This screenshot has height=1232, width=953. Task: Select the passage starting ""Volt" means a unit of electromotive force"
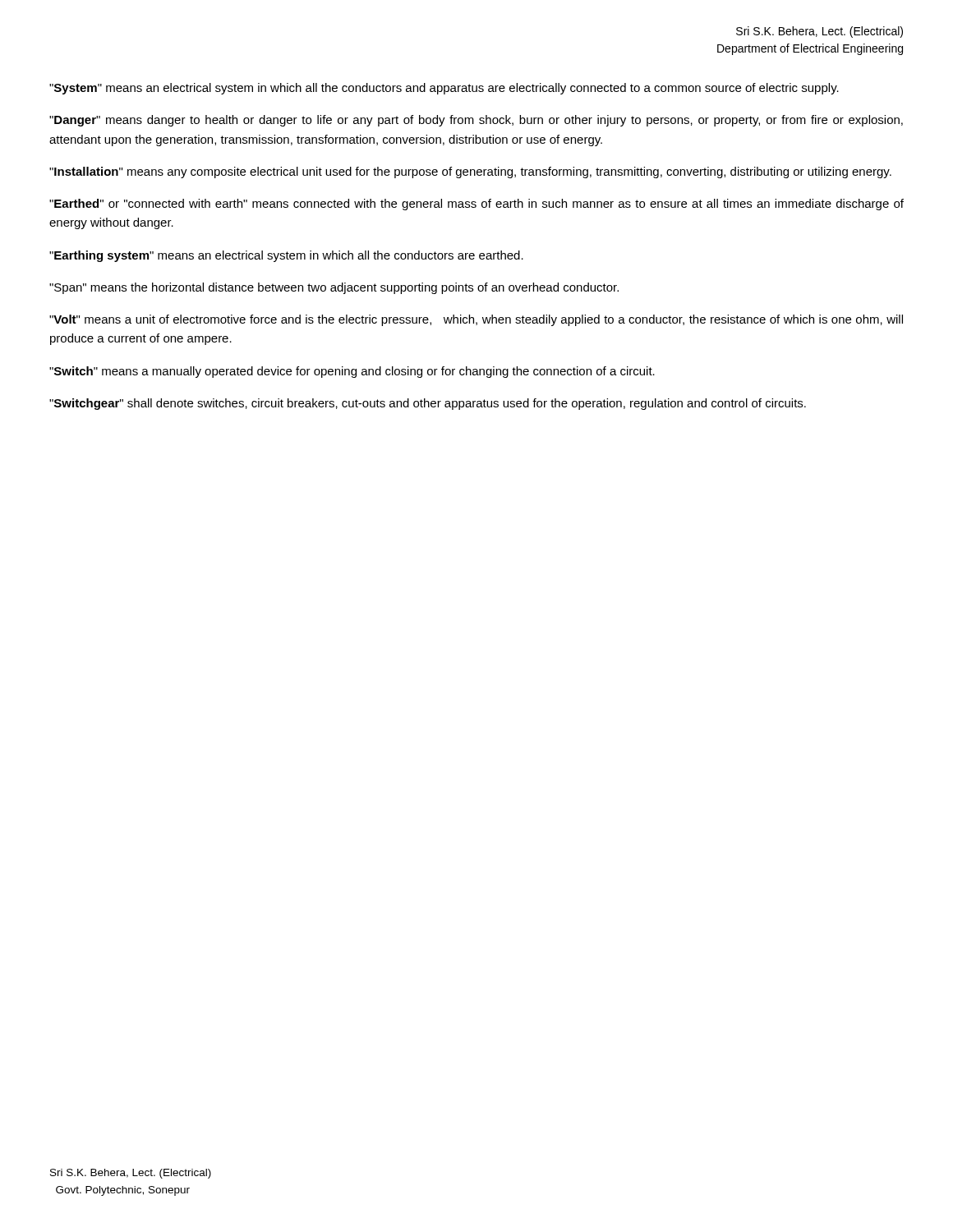(476, 329)
